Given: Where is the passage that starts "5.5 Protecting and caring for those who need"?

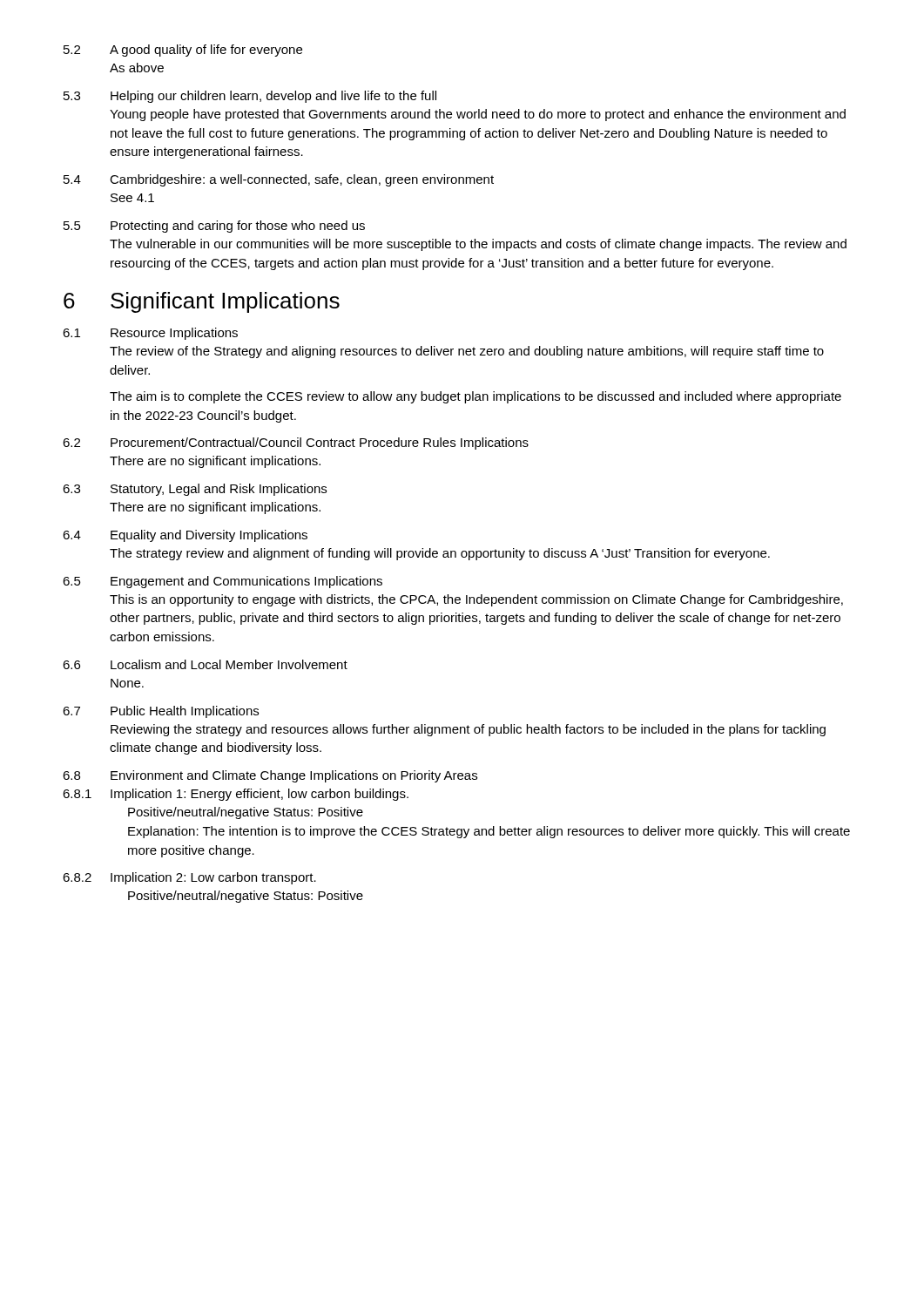Looking at the screenshot, I should point(214,227).
